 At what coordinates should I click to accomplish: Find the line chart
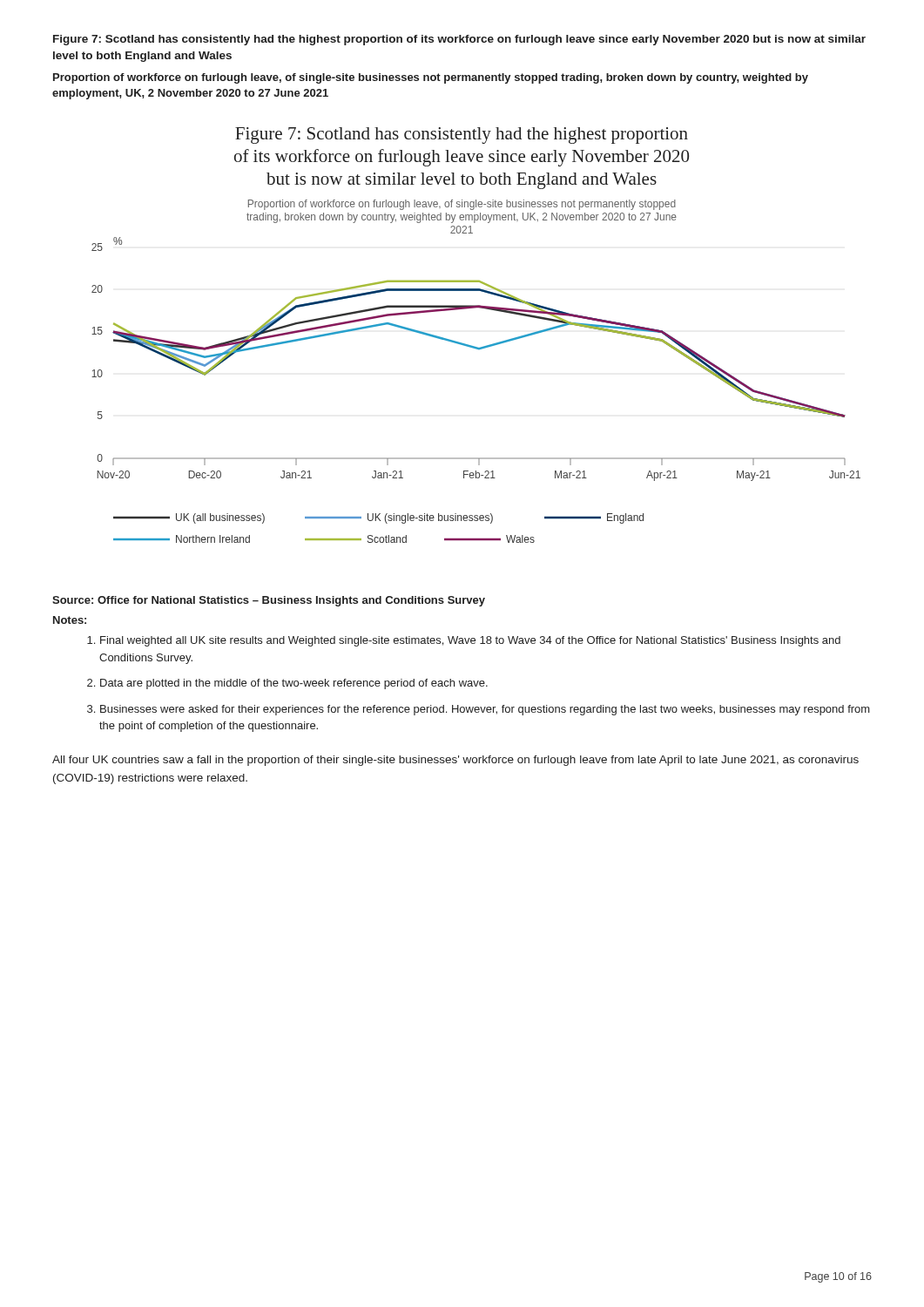coord(462,342)
